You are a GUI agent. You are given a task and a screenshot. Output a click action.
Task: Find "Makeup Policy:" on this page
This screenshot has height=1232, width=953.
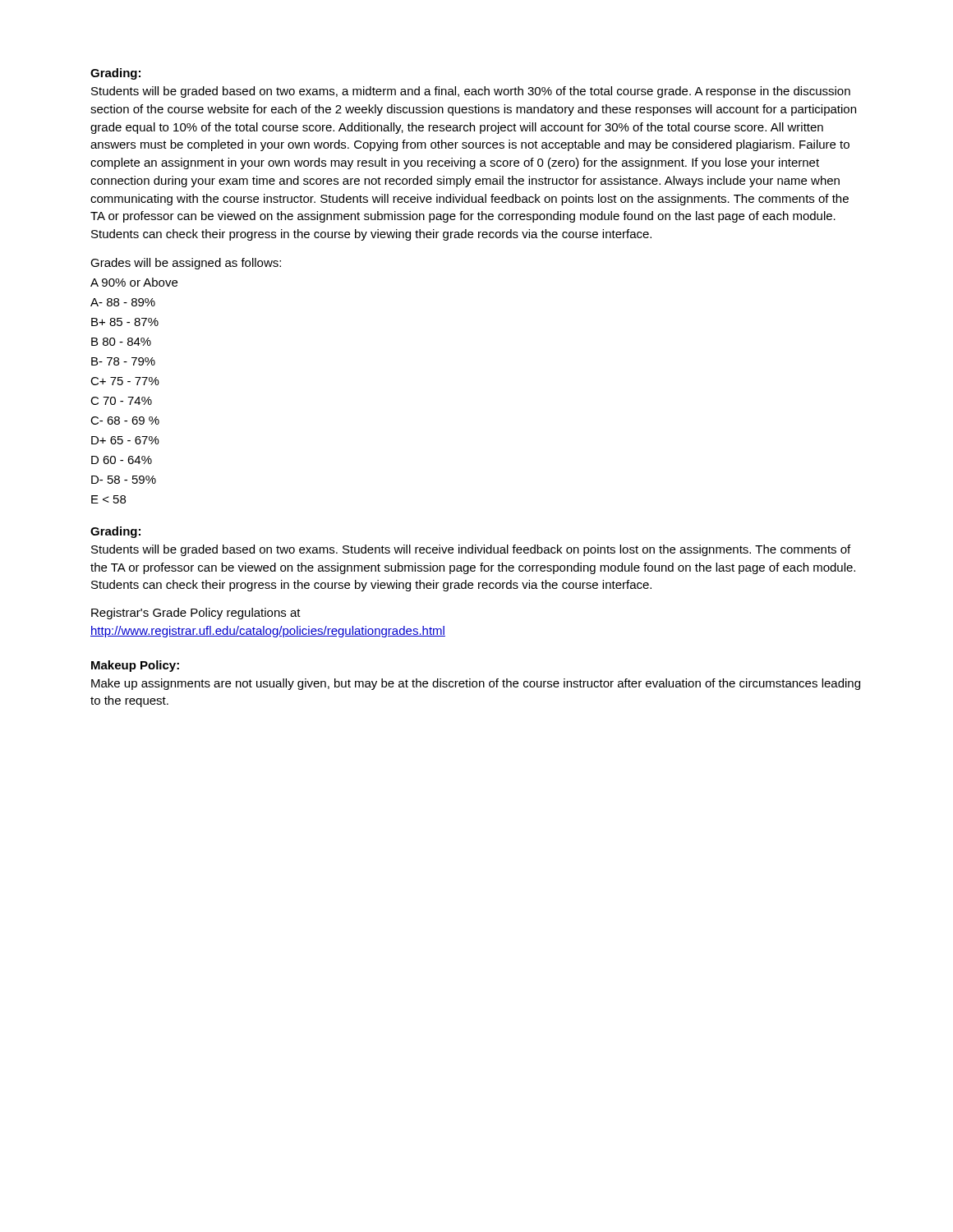pyautogui.click(x=135, y=664)
